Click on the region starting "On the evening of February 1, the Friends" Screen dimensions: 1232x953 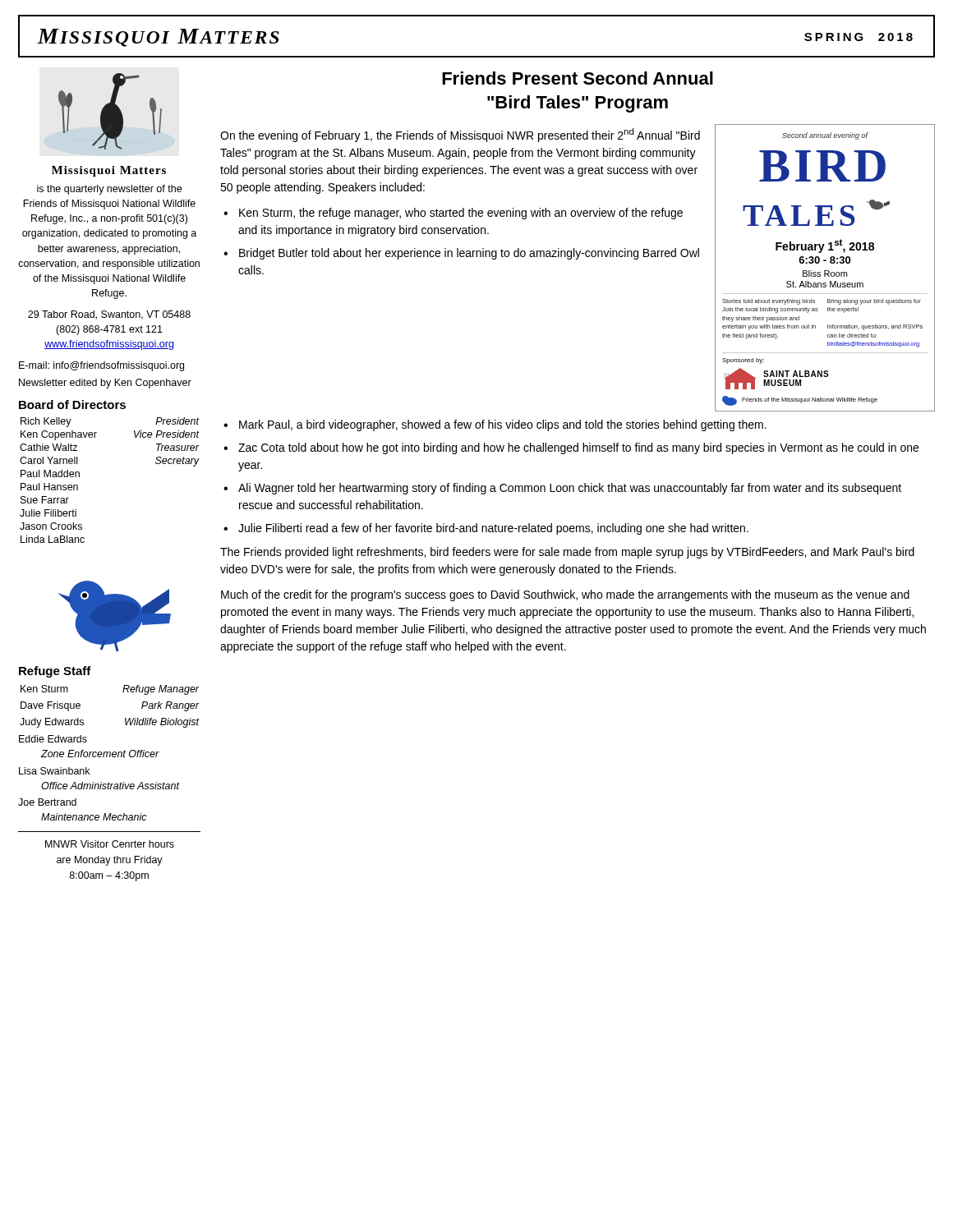click(x=460, y=160)
